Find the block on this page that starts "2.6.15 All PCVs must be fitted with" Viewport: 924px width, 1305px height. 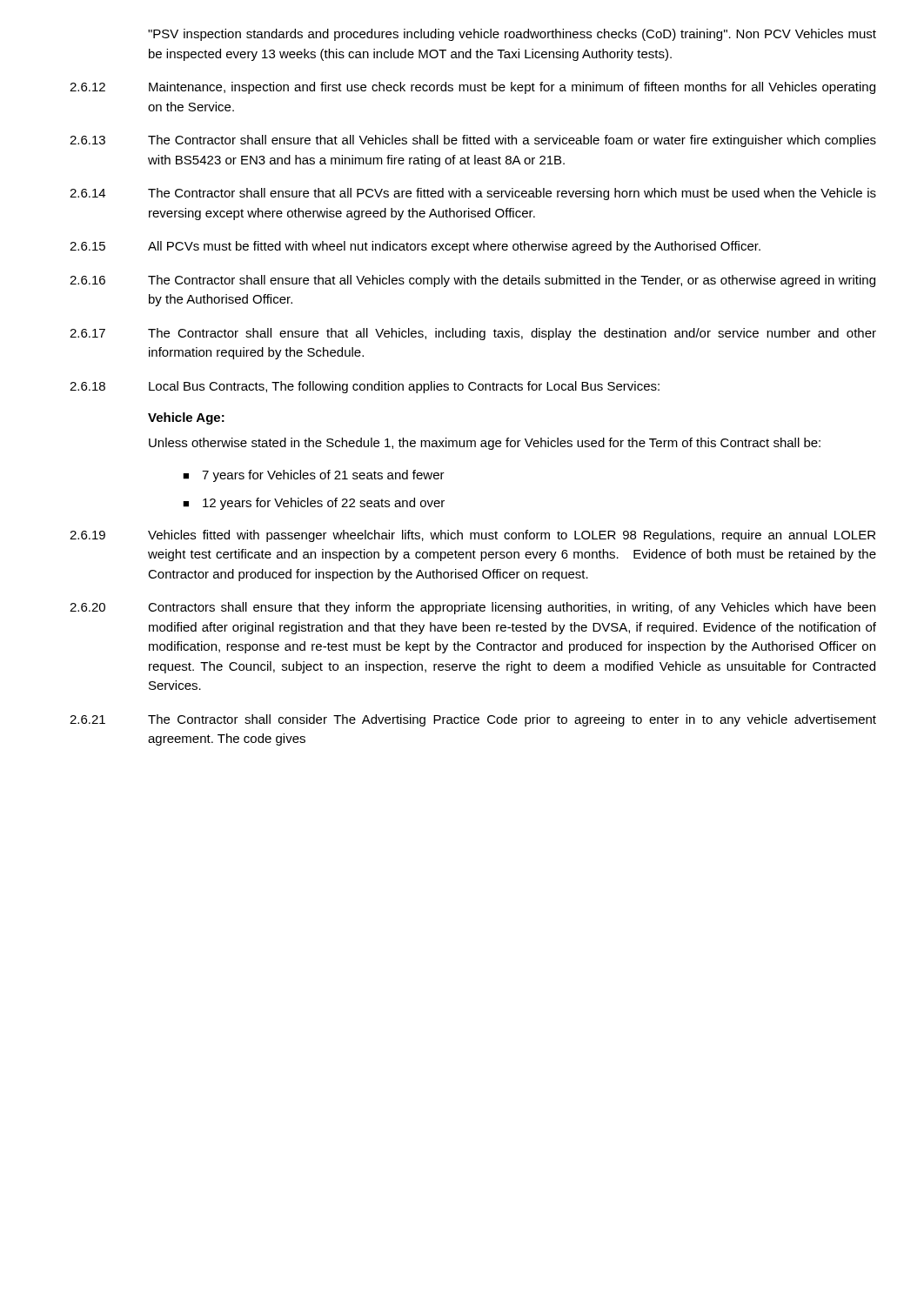473,246
